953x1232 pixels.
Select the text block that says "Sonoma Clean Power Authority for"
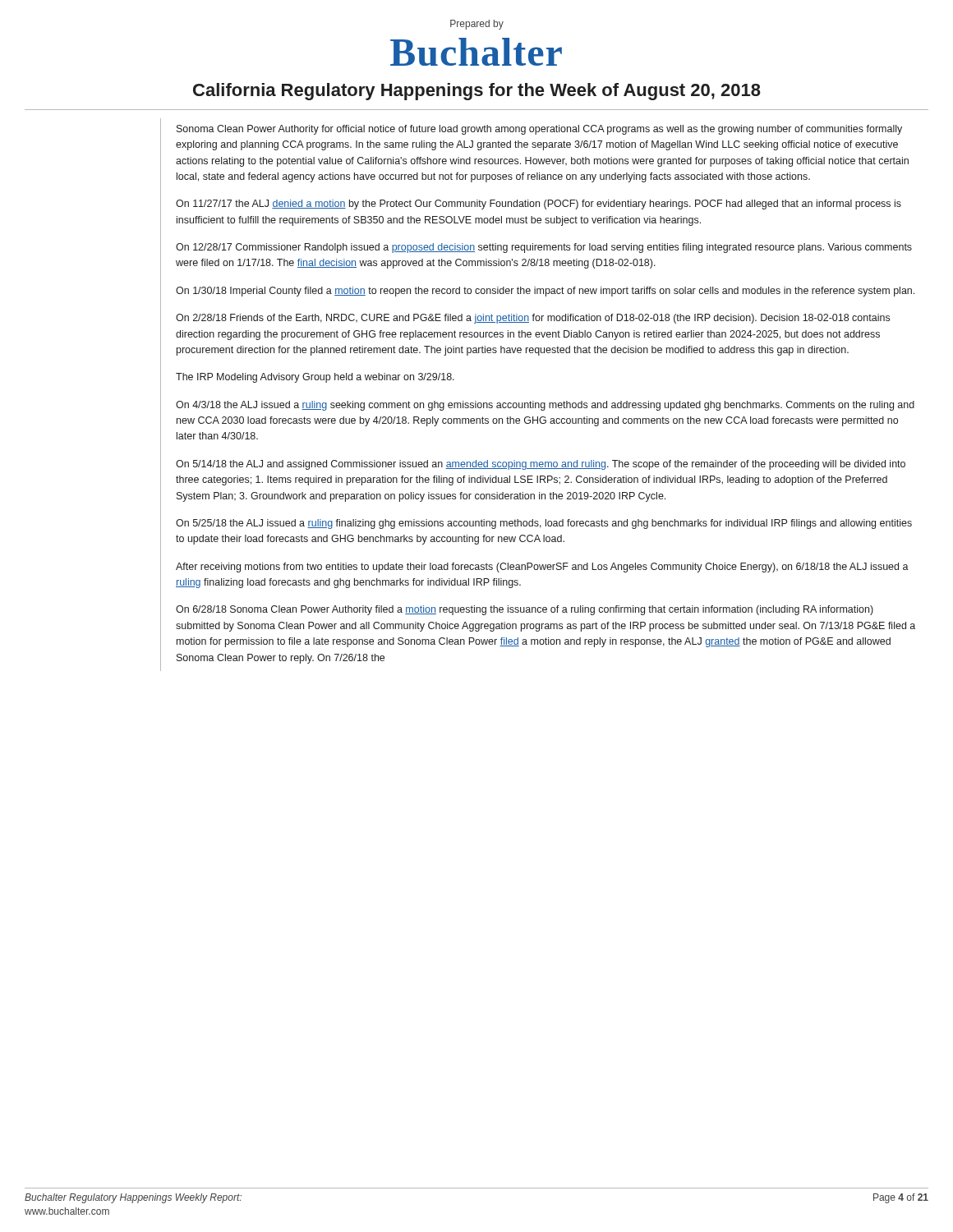[543, 153]
